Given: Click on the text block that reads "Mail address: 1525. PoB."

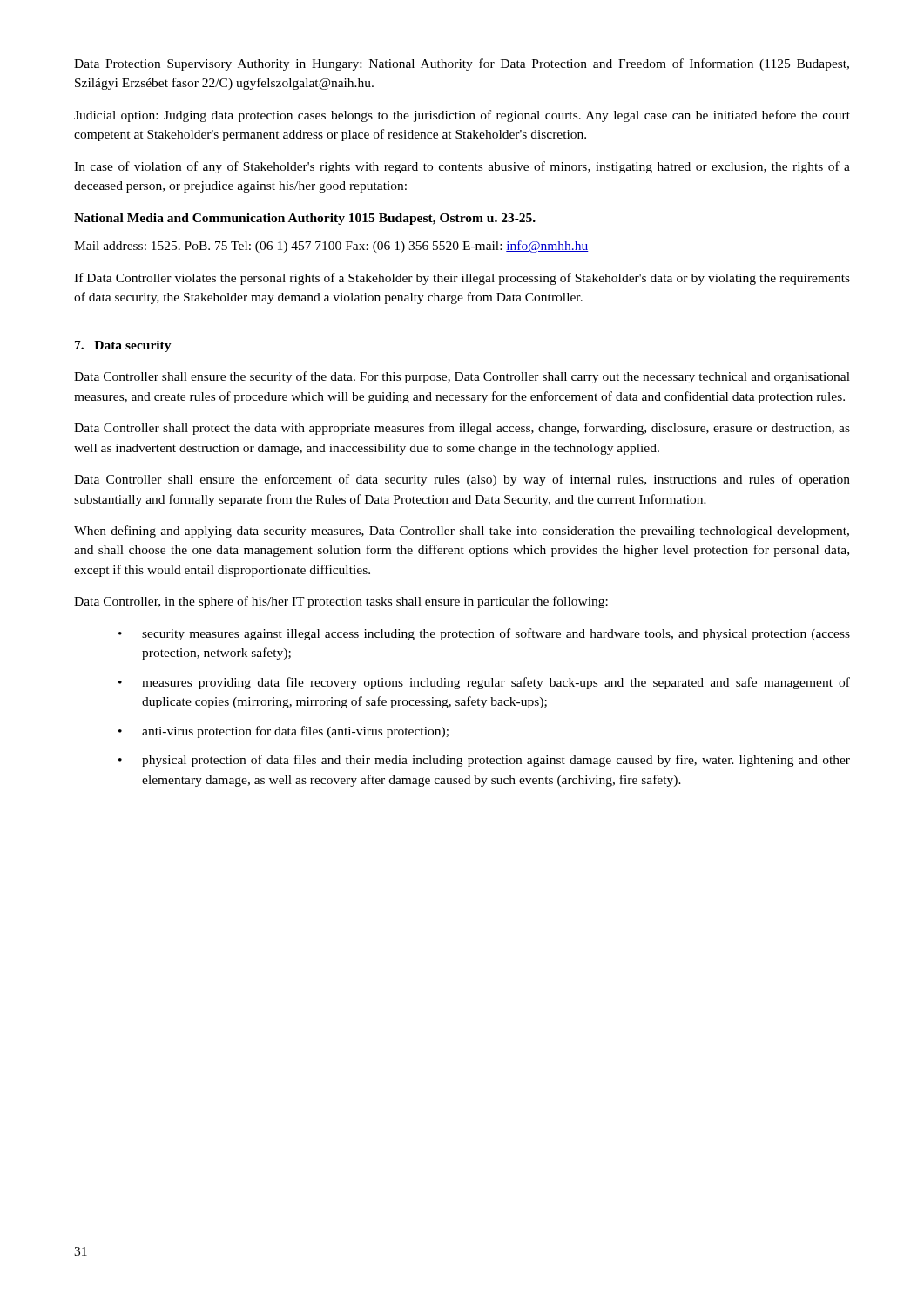Looking at the screenshot, I should [x=331, y=246].
